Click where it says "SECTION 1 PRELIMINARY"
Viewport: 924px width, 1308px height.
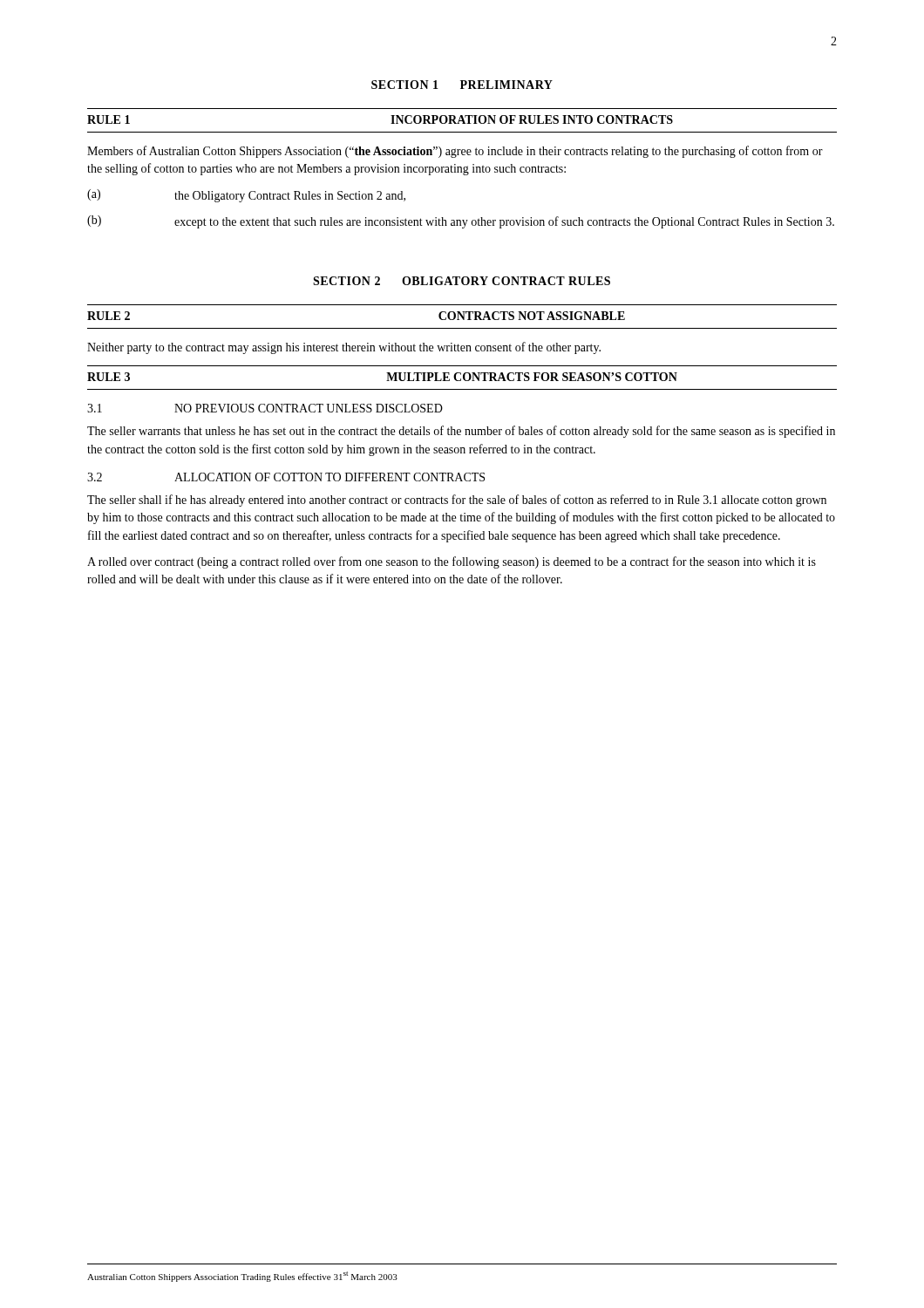pyautogui.click(x=462, y=85)
